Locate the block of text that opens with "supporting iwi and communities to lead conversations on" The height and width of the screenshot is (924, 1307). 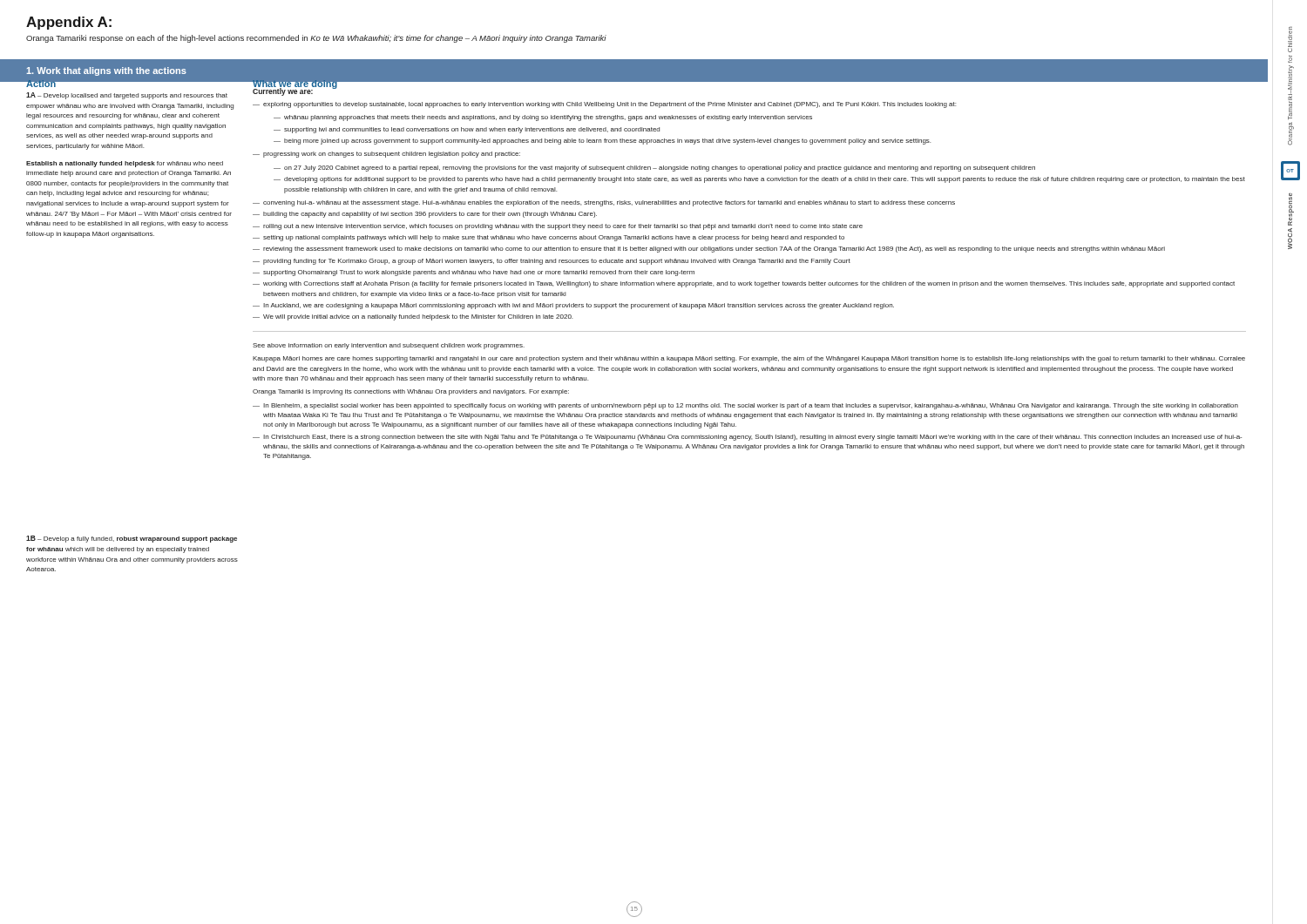coord(472,129)
